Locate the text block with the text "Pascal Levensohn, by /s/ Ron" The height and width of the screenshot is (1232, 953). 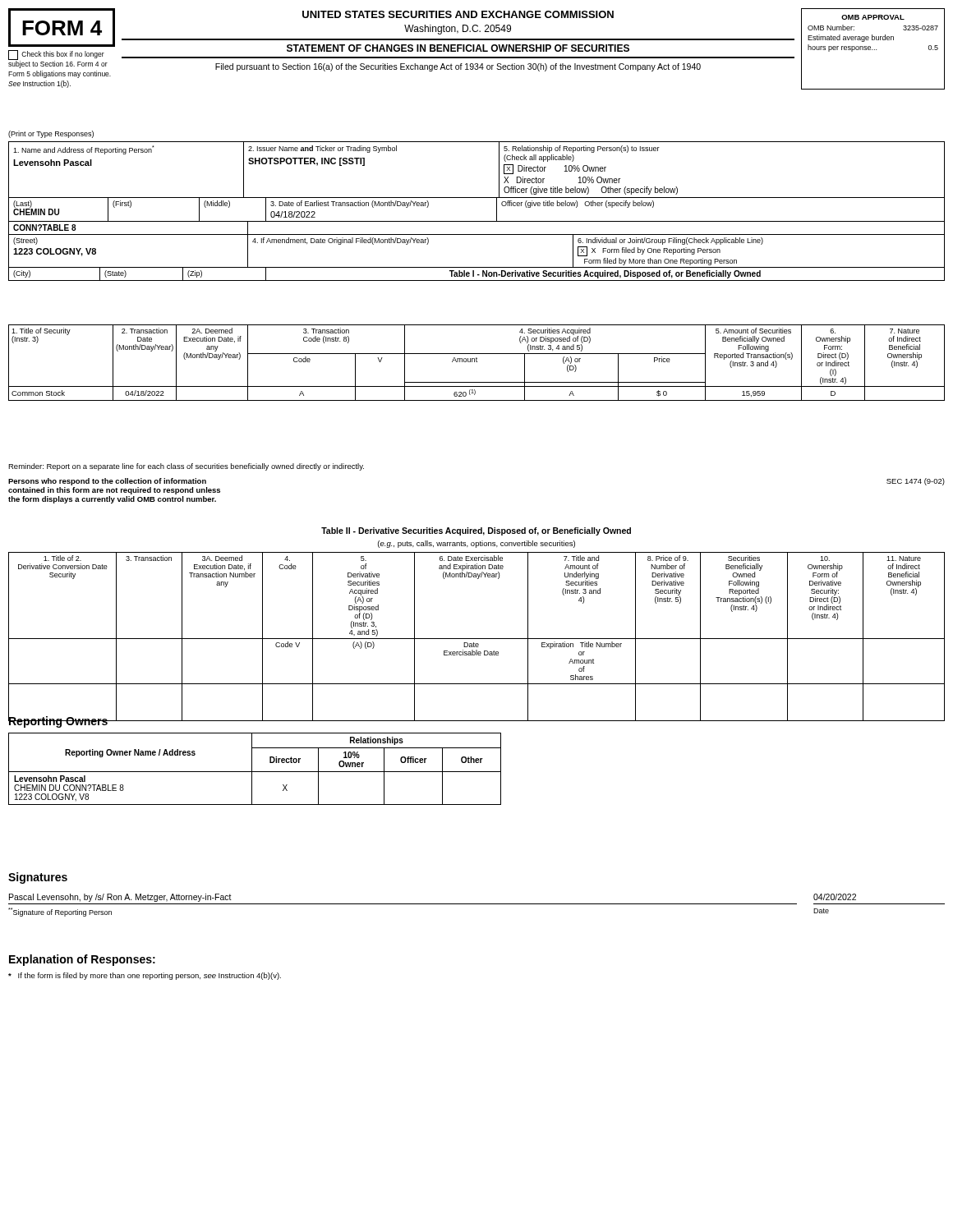476,898
